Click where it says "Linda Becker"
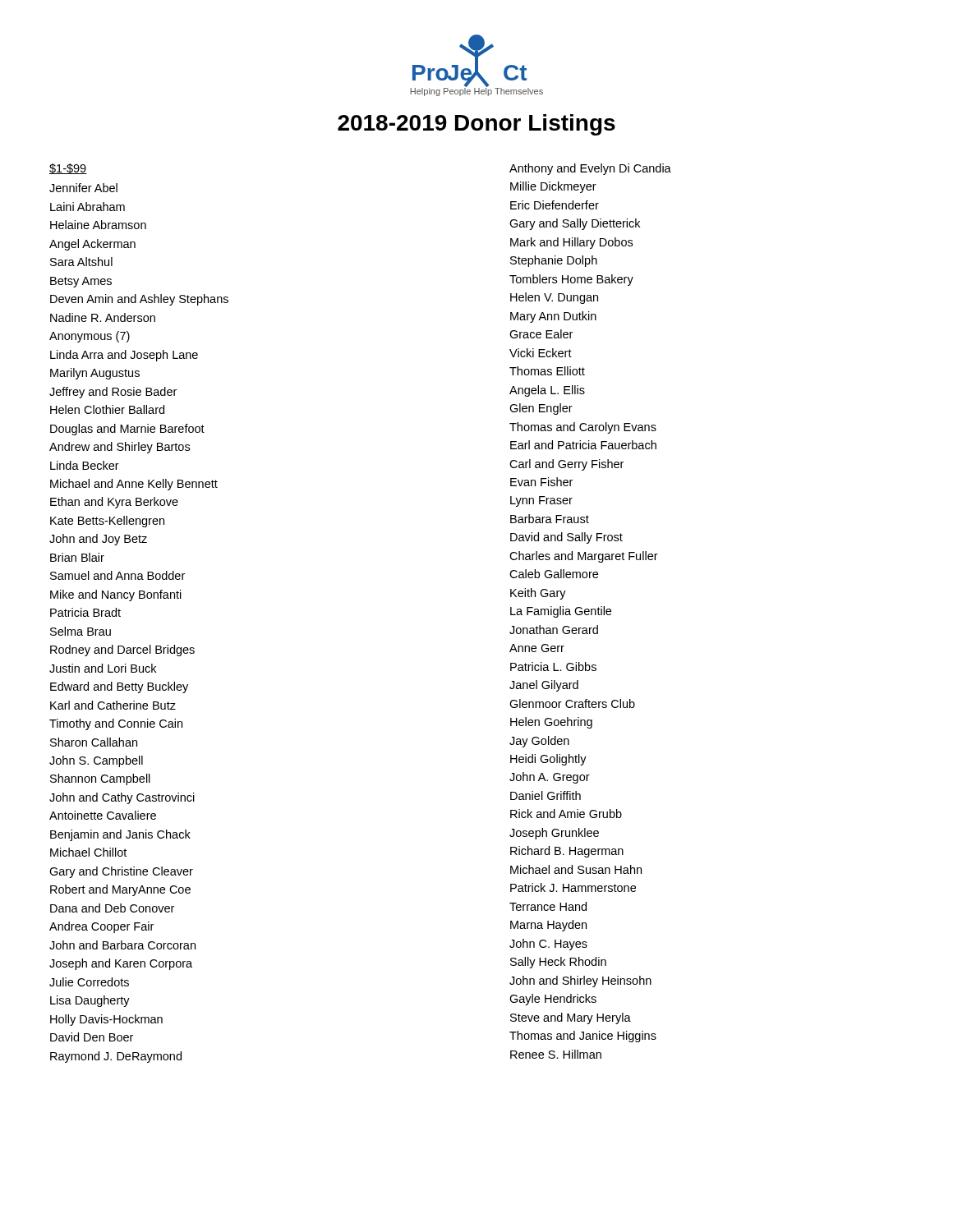This screenshot has height=1232, width=953. [x=84, y=465]
